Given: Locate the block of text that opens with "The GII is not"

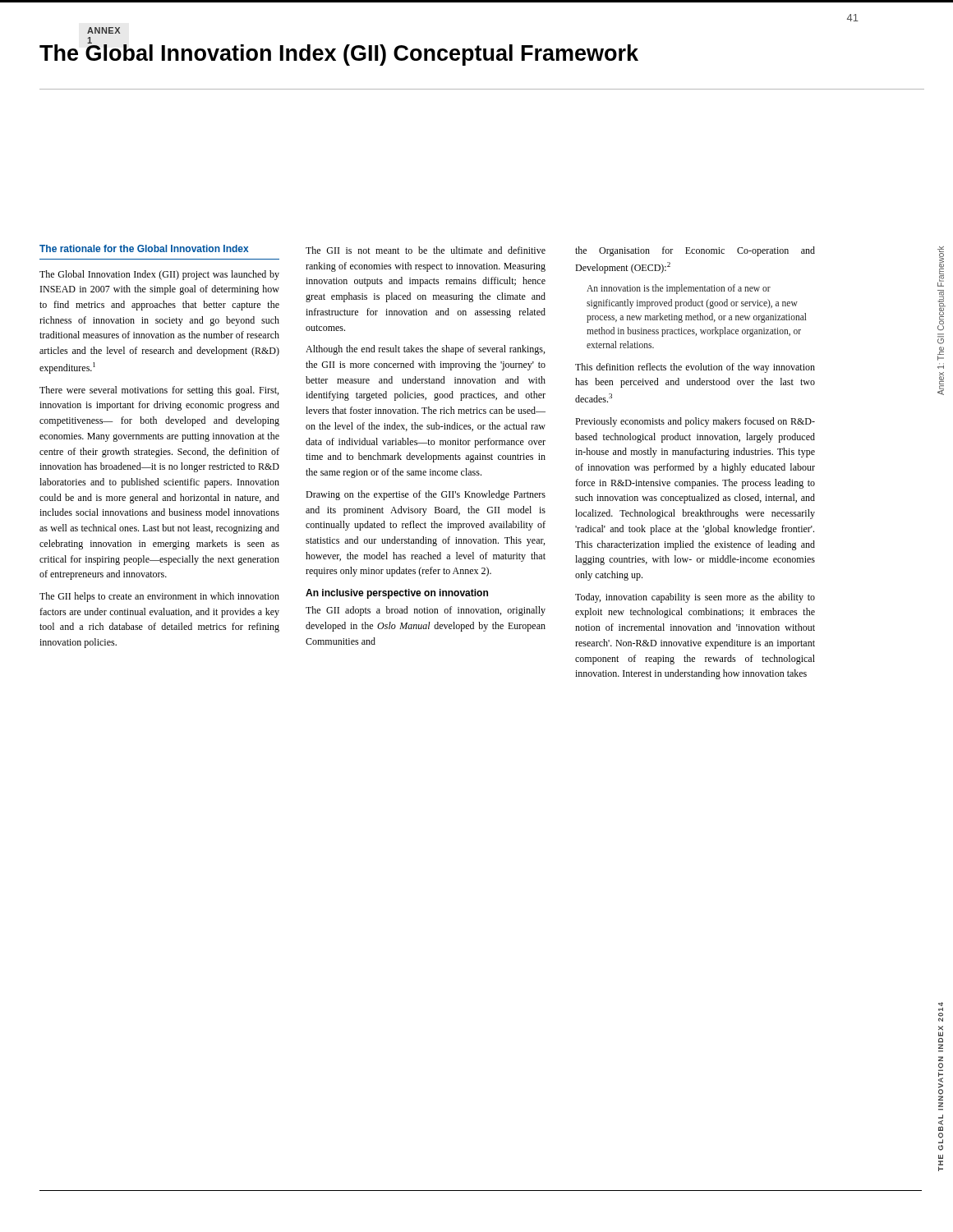Looking at the screenshot, I should point(426,289).
